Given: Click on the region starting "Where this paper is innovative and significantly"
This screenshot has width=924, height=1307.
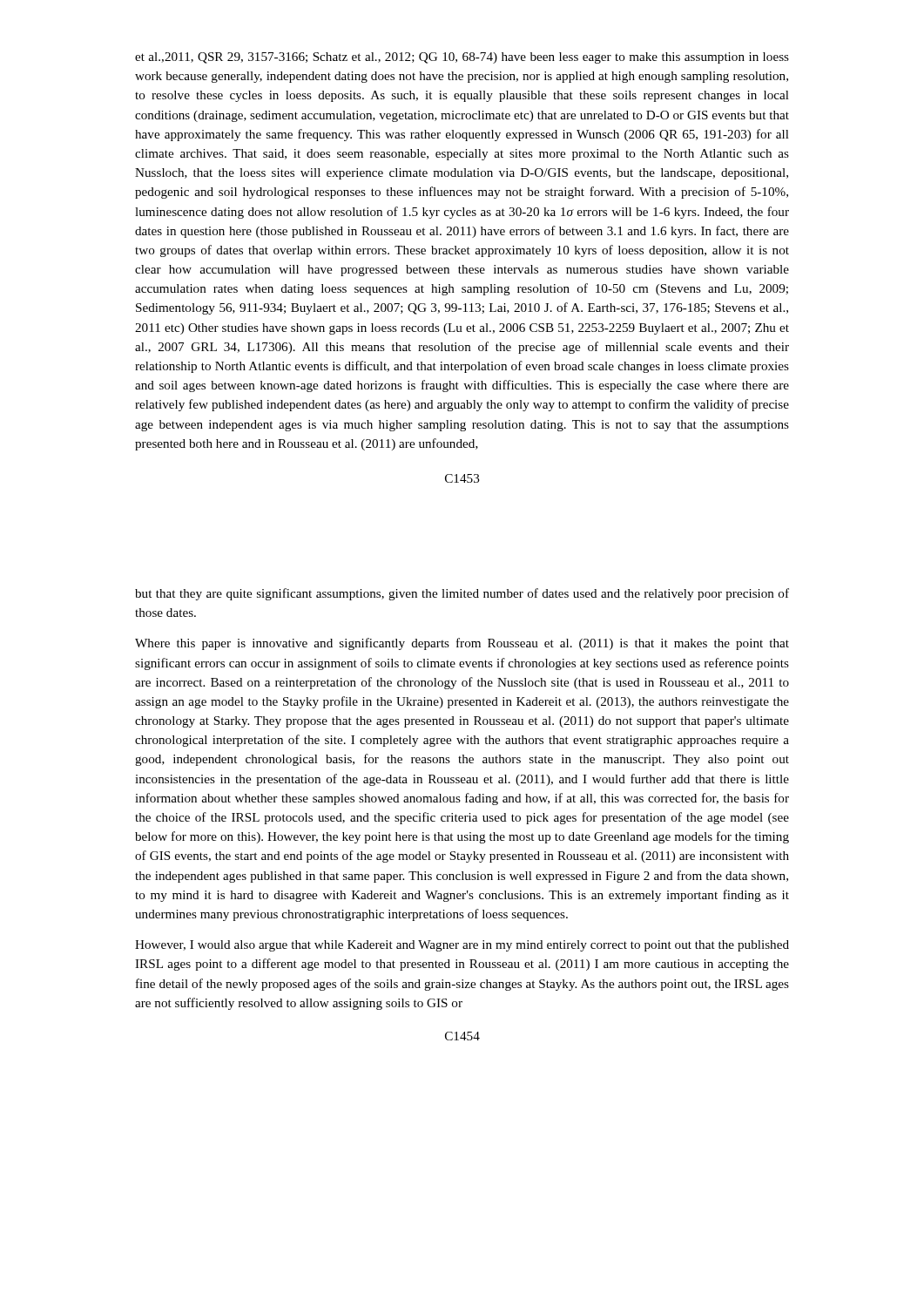Looking at the screenshot, I should [x=462, y=778].
